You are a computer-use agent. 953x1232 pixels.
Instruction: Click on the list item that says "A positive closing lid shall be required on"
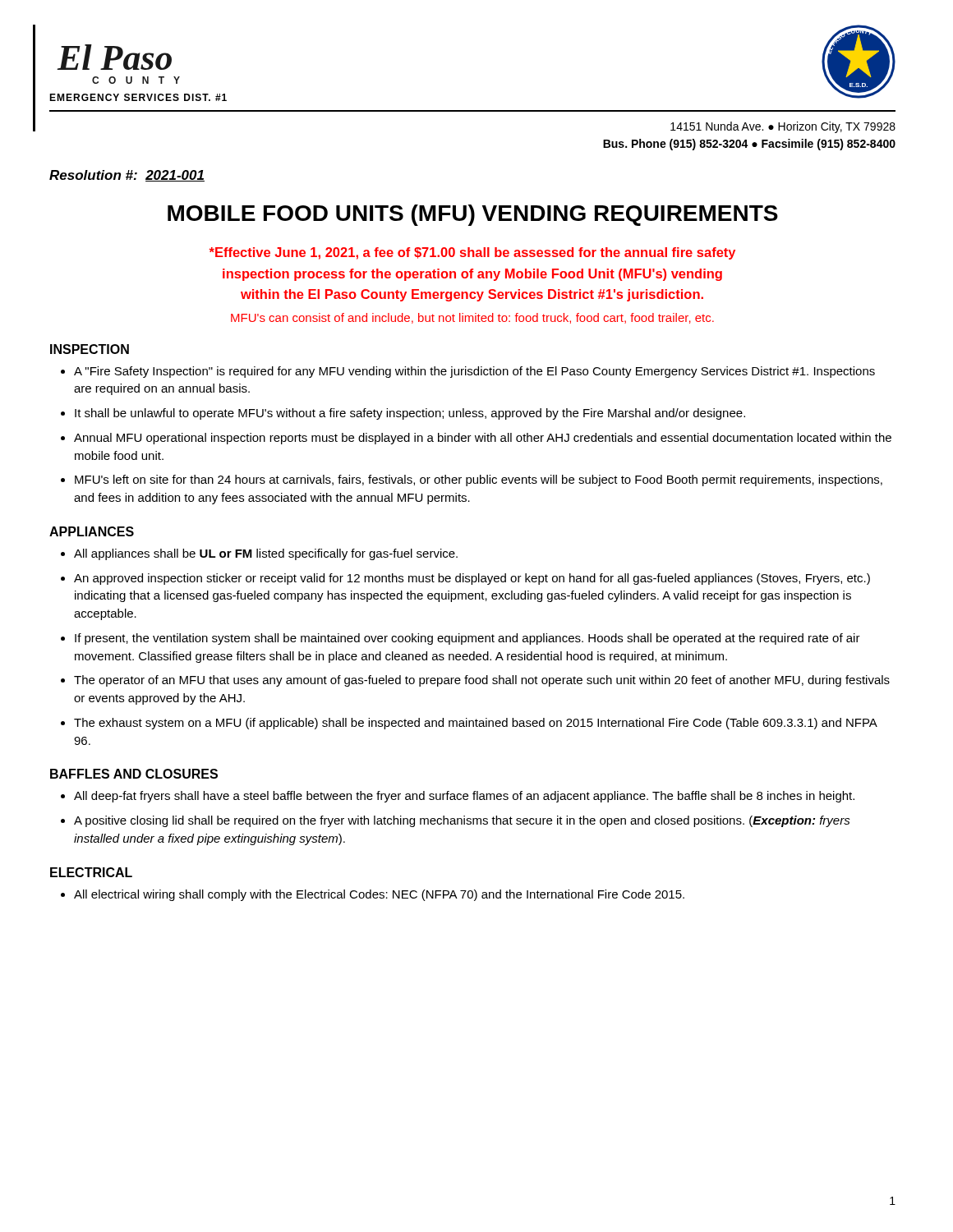point(462,829)
